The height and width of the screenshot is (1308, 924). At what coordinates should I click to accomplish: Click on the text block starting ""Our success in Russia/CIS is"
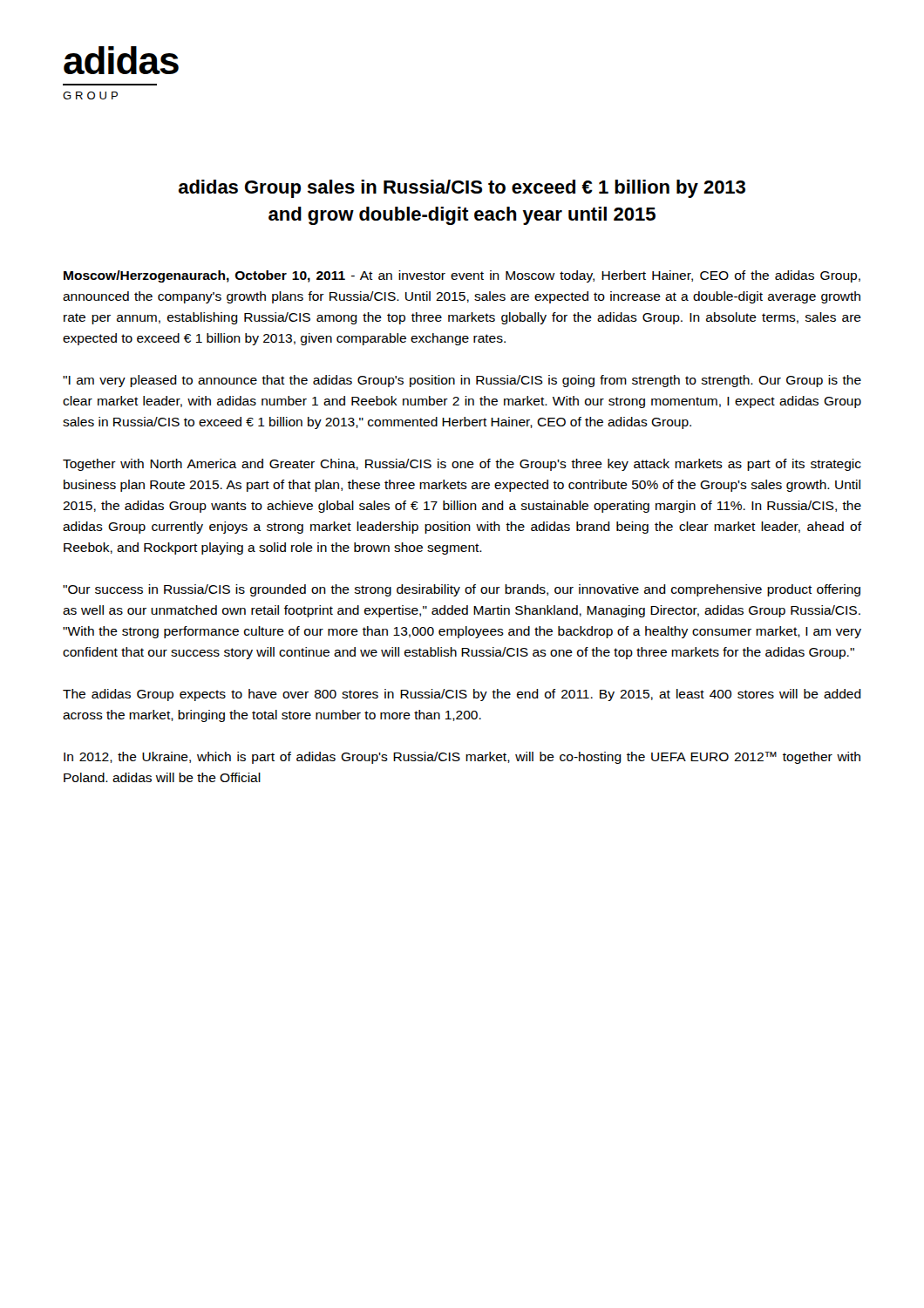(462, 620)
